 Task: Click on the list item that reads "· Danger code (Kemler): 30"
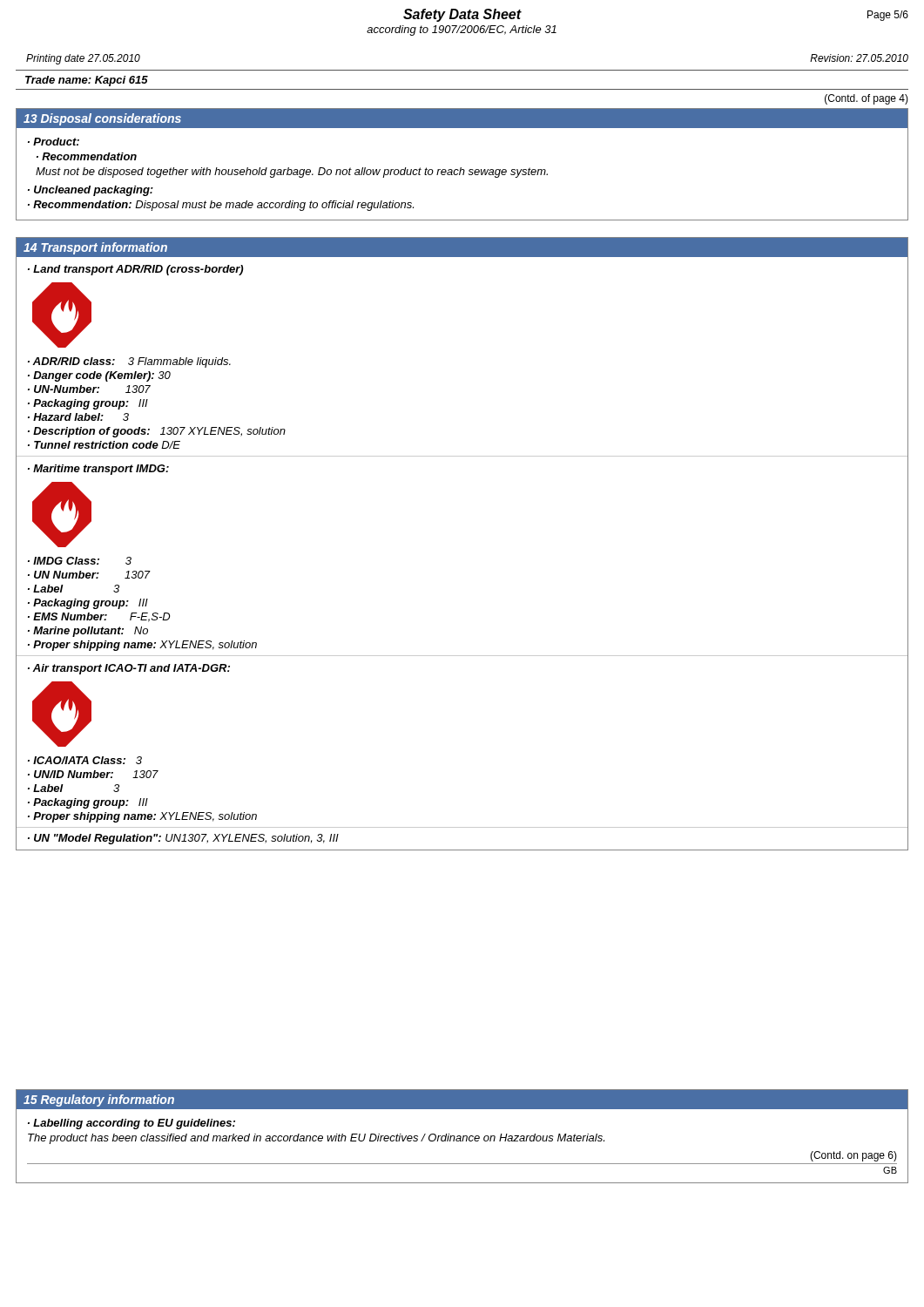click(x=99, y=375)
